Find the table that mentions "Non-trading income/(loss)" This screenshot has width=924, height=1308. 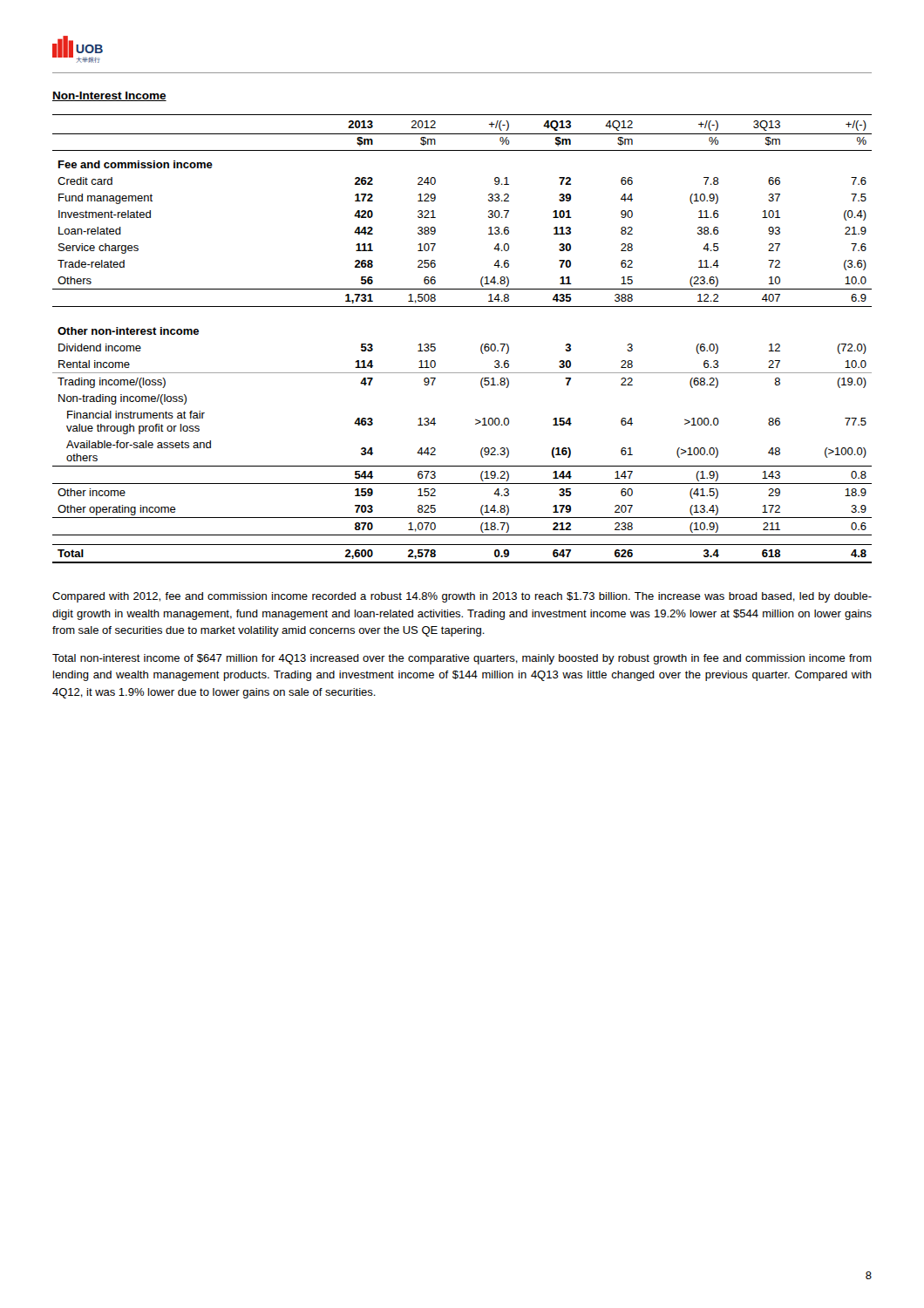(462, 339)
